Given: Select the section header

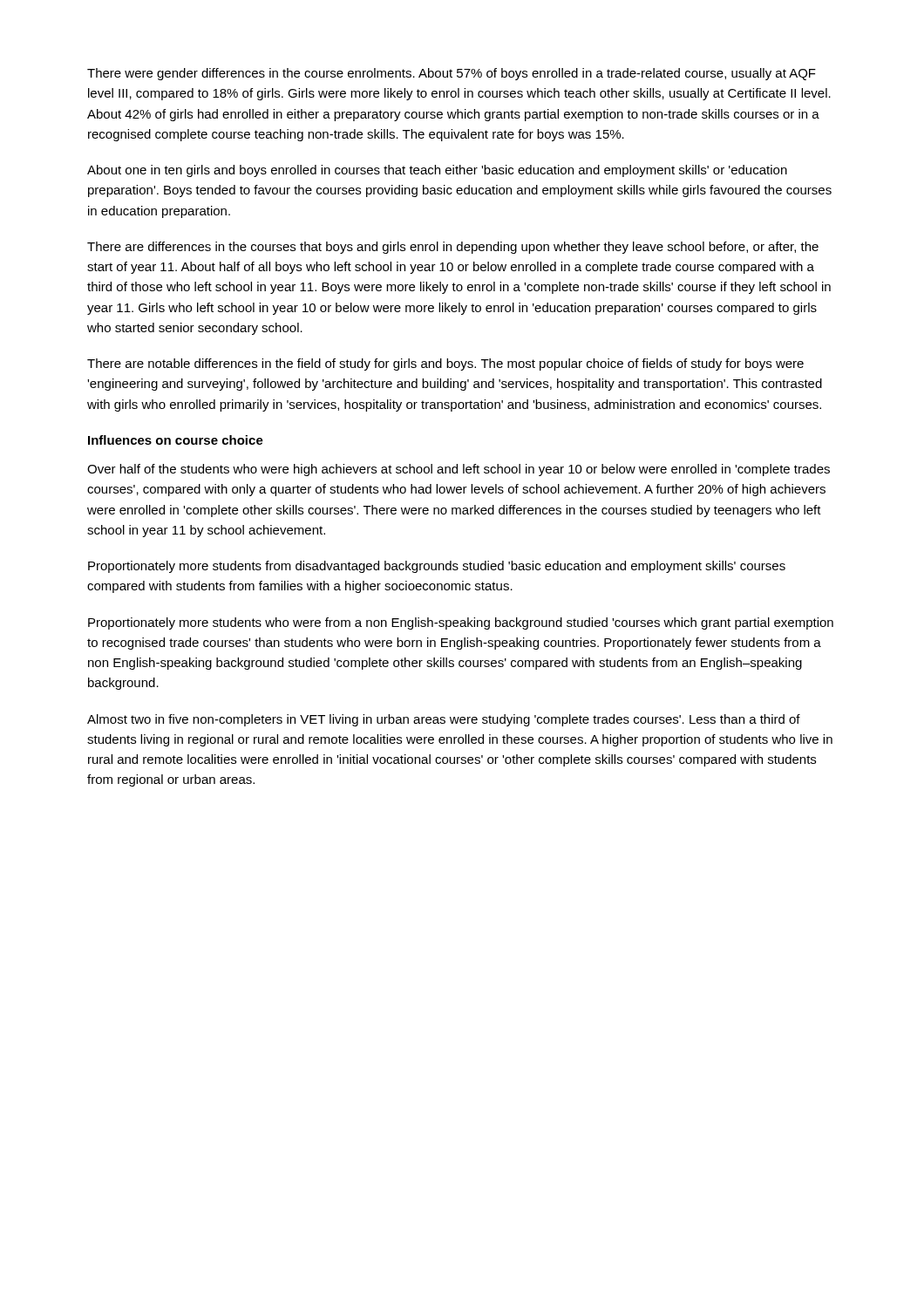Looking at the screenshot, I should coord(175,440).
